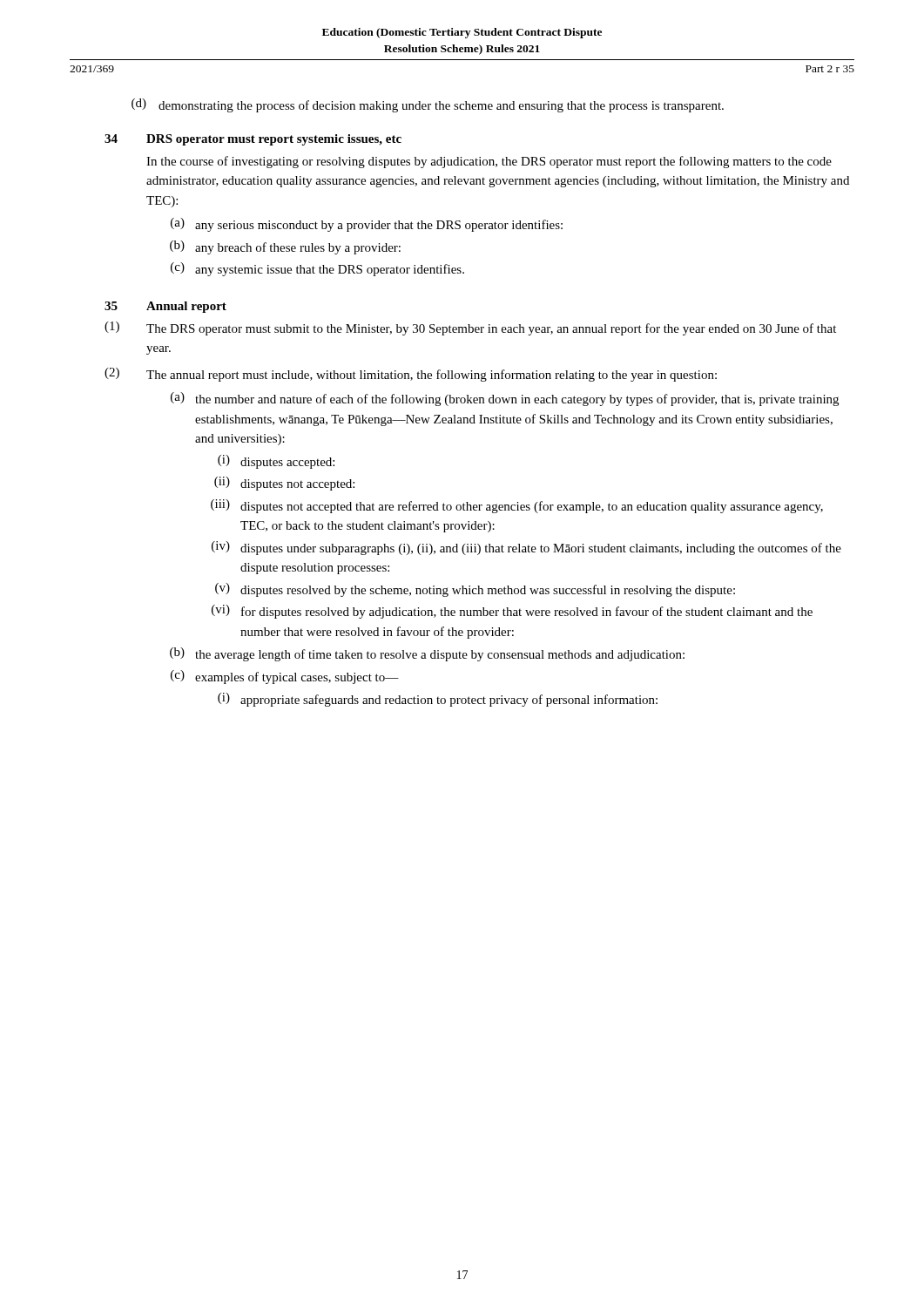Locate the region starting "(iii) disputes not accepted that are"
Viewport: 924px width, 1307px height.
point(519,516)
